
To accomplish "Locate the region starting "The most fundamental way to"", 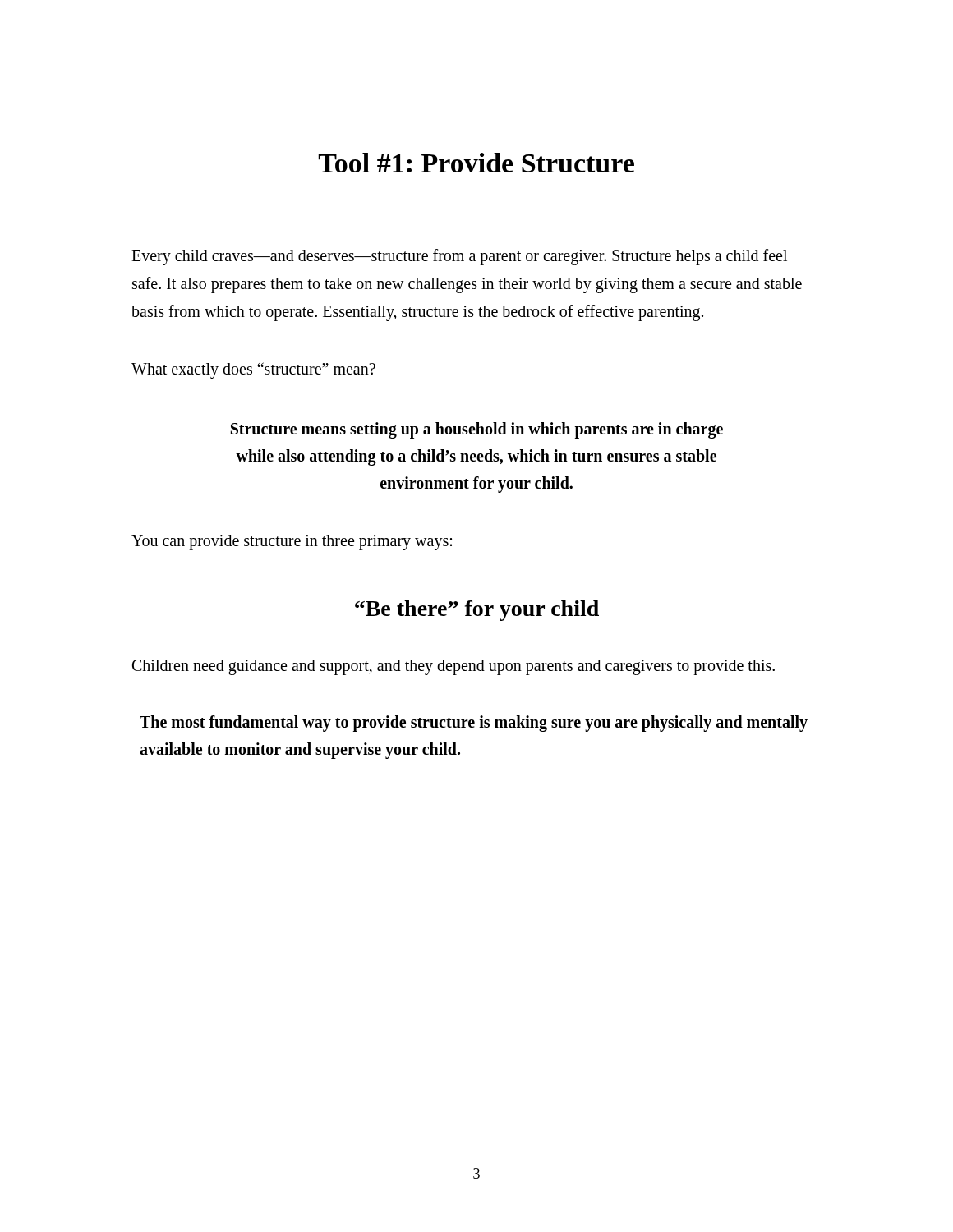I will click(x=474, y=736).
